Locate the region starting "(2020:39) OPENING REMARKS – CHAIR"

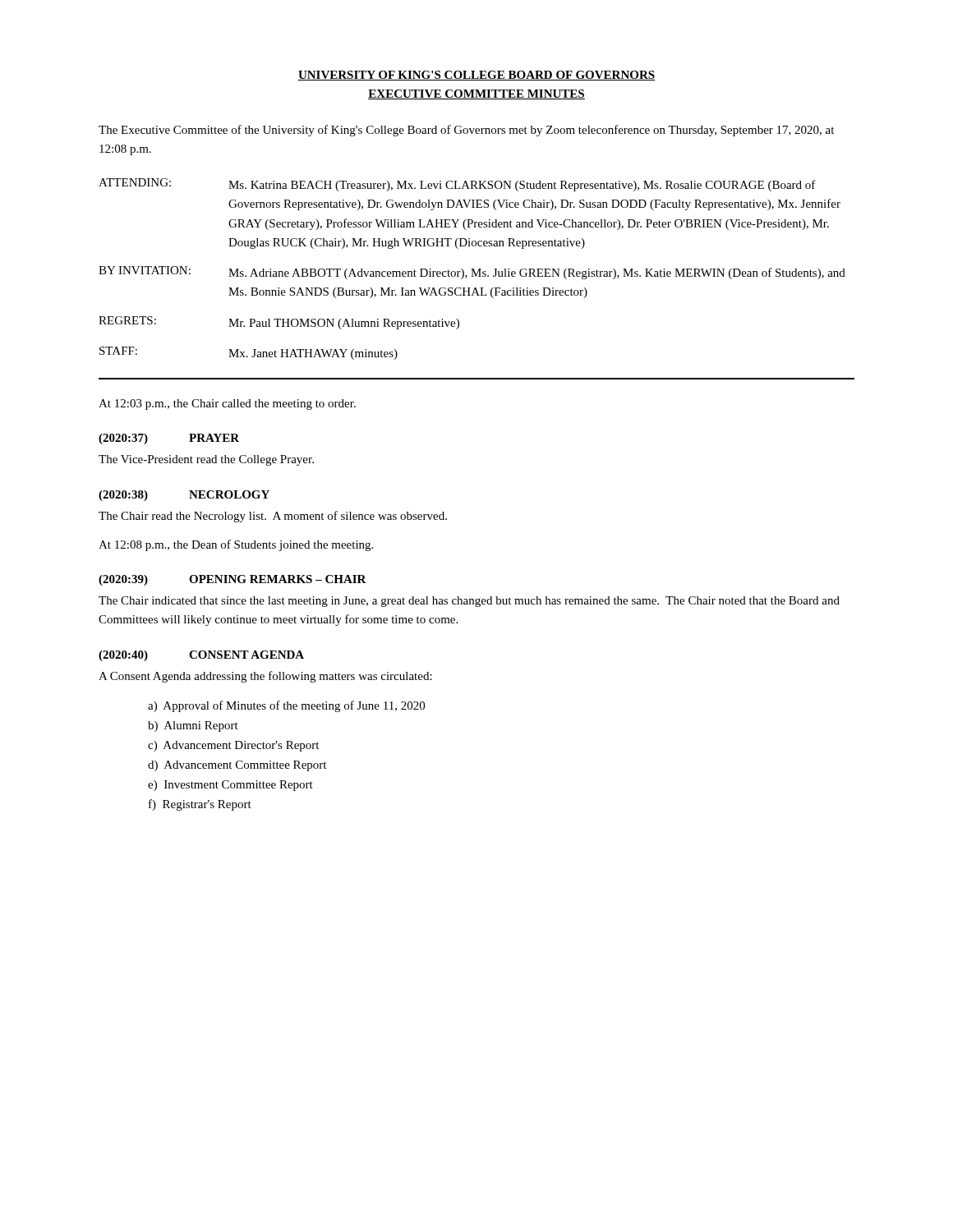click(x=232, y=579)
